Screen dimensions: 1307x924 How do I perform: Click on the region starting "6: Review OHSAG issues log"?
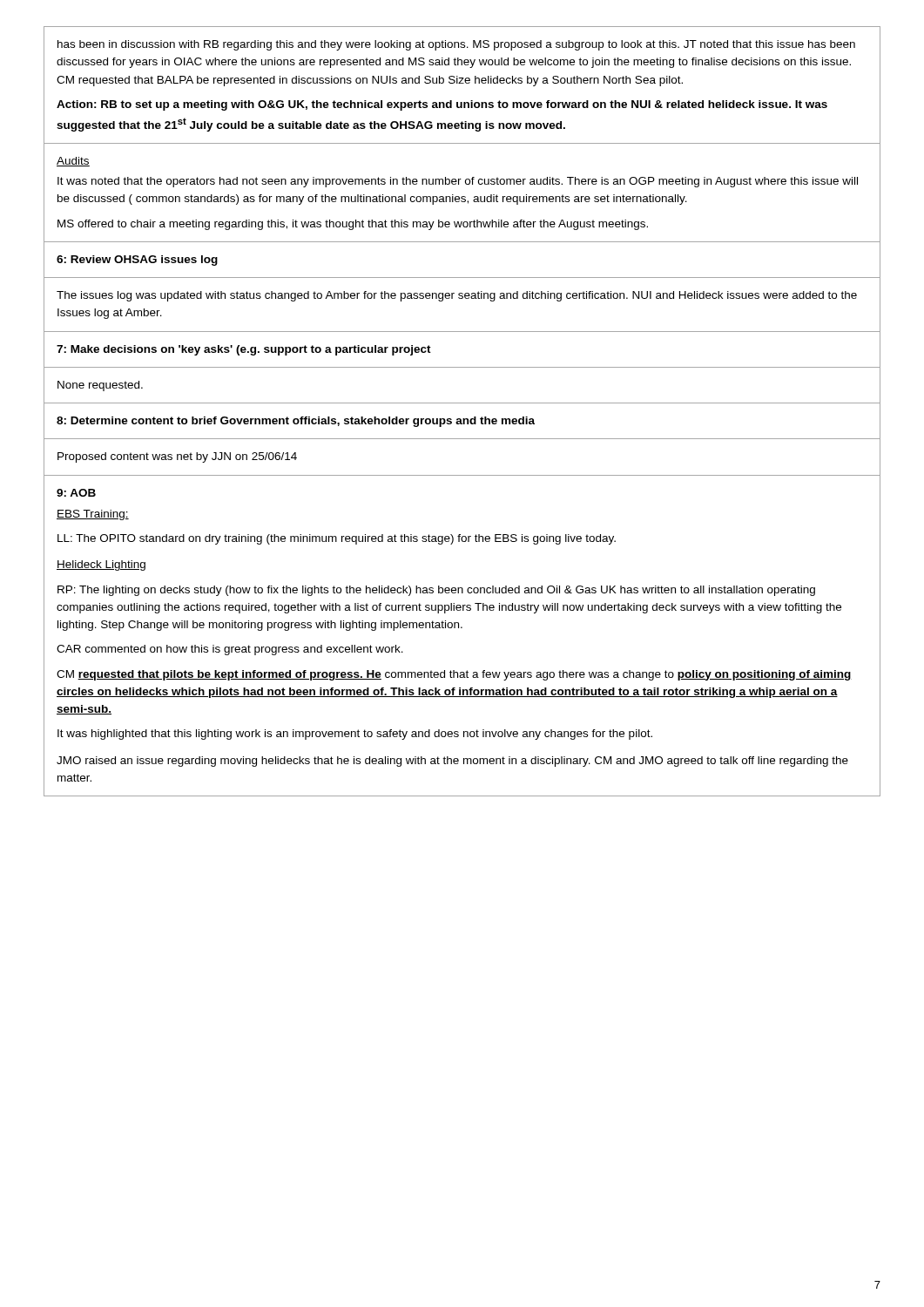point(137,259)
